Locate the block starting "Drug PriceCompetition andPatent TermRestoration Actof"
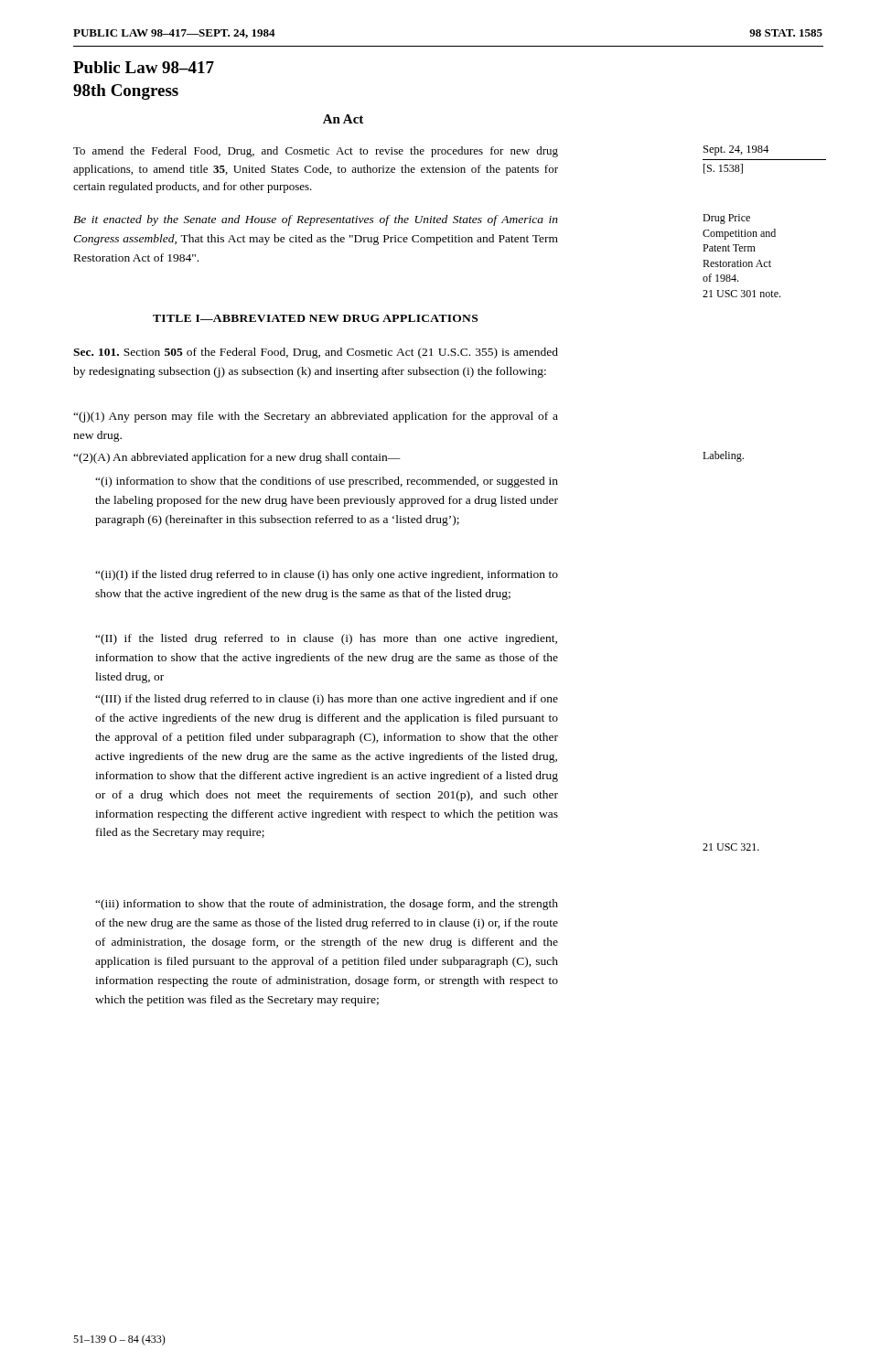Image resolution: width=870 pixels, height=1372 pixels. click(x=742, y=256)
